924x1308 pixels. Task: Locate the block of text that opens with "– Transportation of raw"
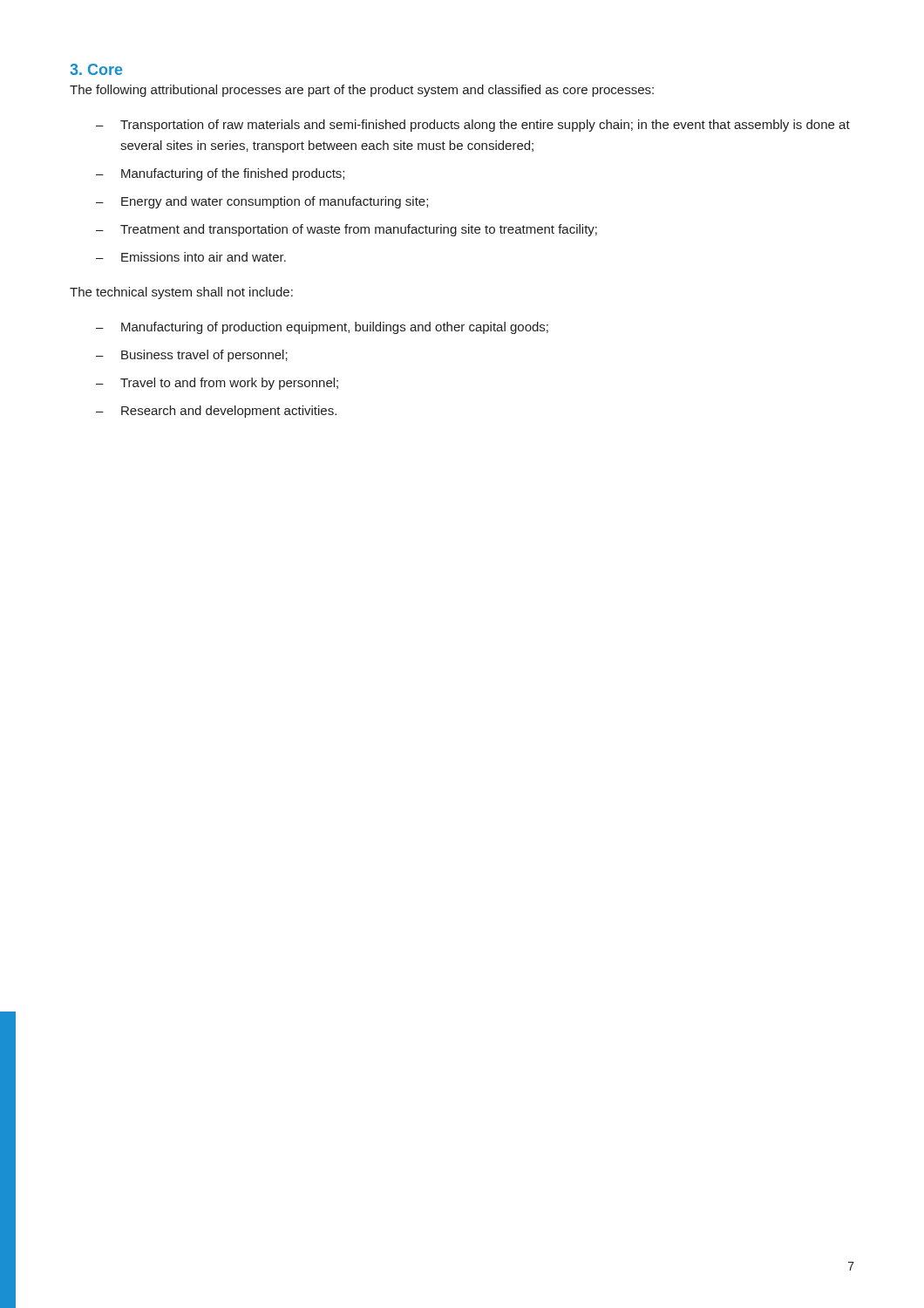[475, 135]
